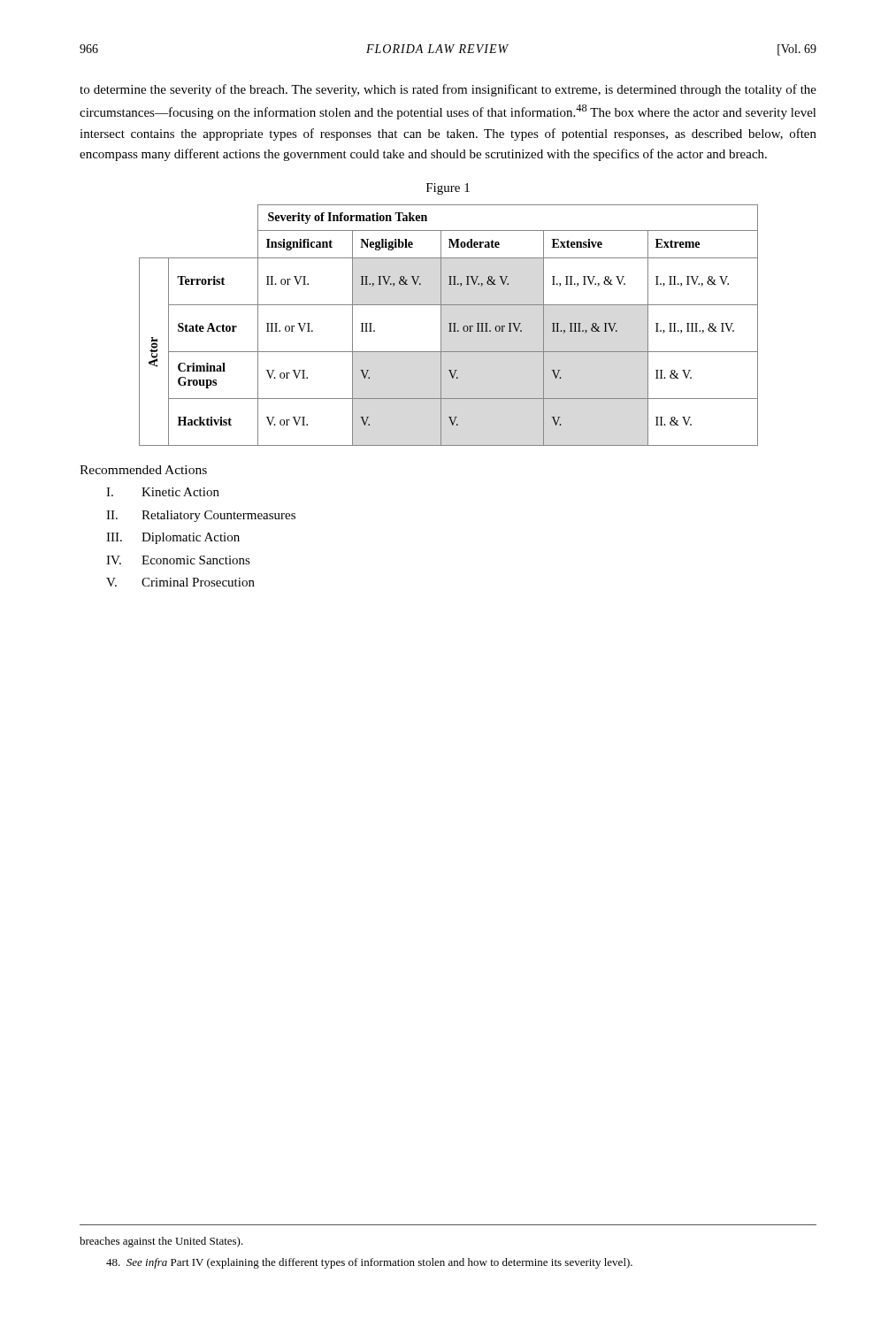Locate the passage starting "Recommended Actions"
Image resolution: width=896 pixels, height=1327 pixels.
143,469
